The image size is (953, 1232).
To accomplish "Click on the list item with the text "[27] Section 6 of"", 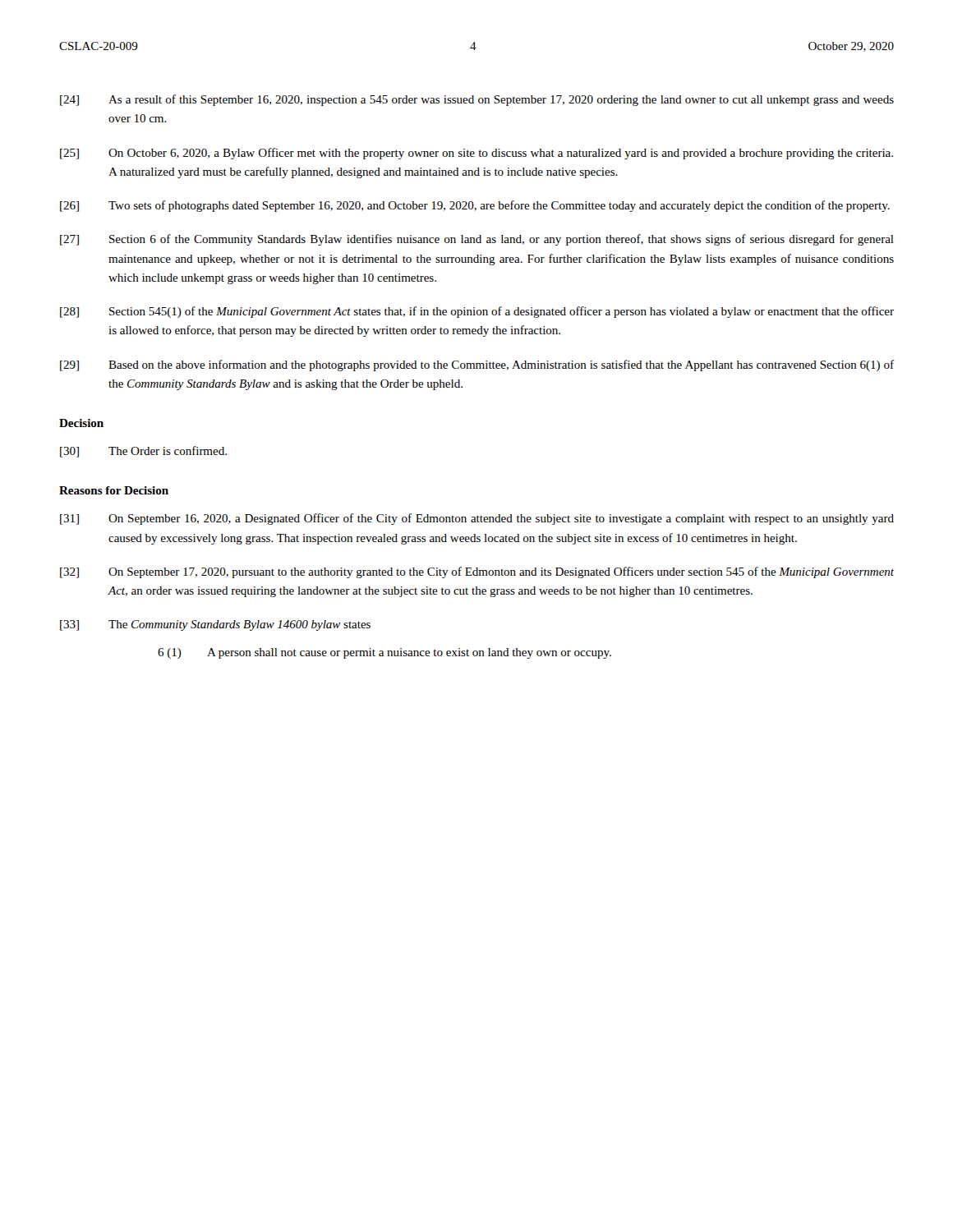I will 476,259.
